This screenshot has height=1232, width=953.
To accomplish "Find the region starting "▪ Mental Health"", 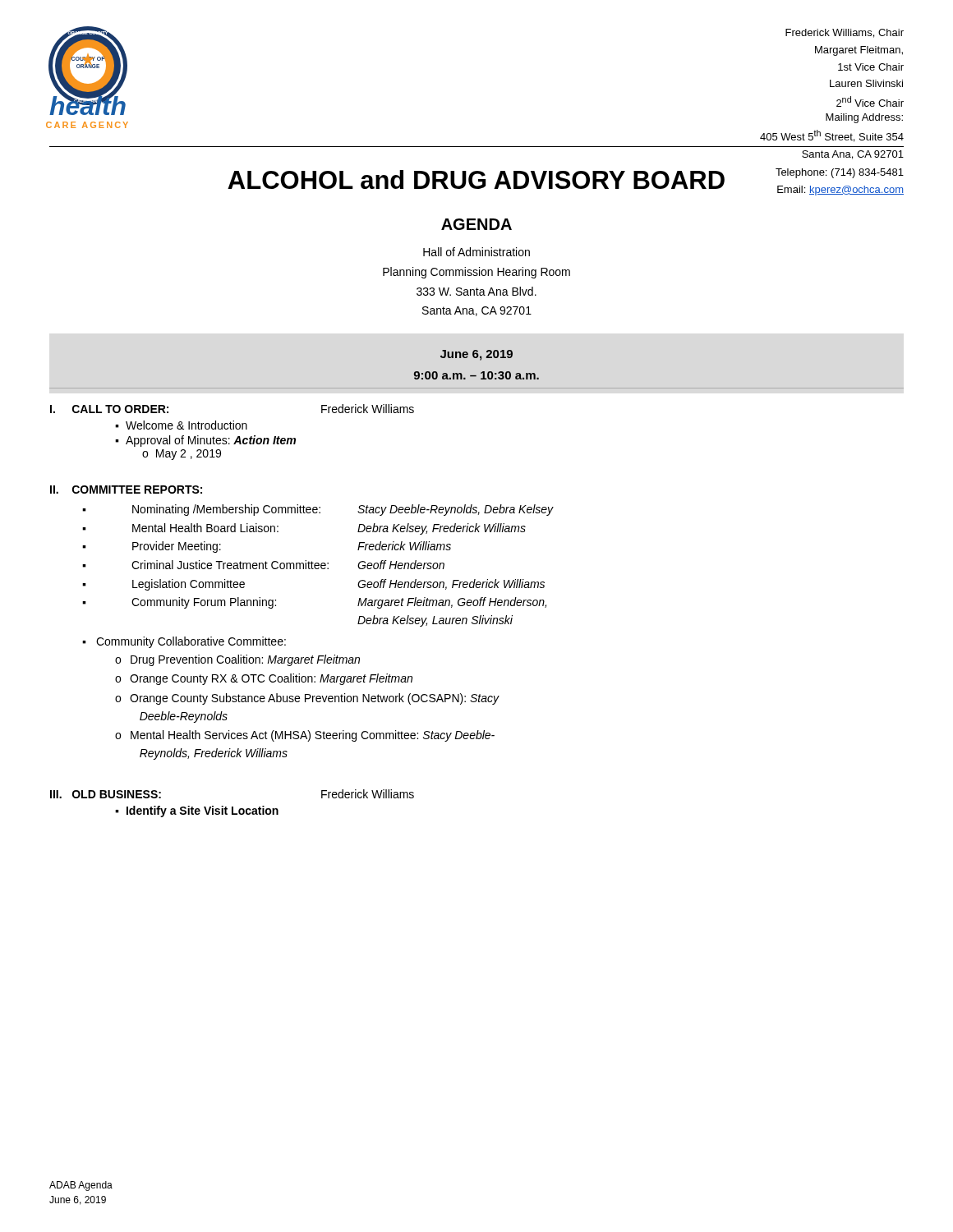I will pyautogui.click(x=288, y=529).
